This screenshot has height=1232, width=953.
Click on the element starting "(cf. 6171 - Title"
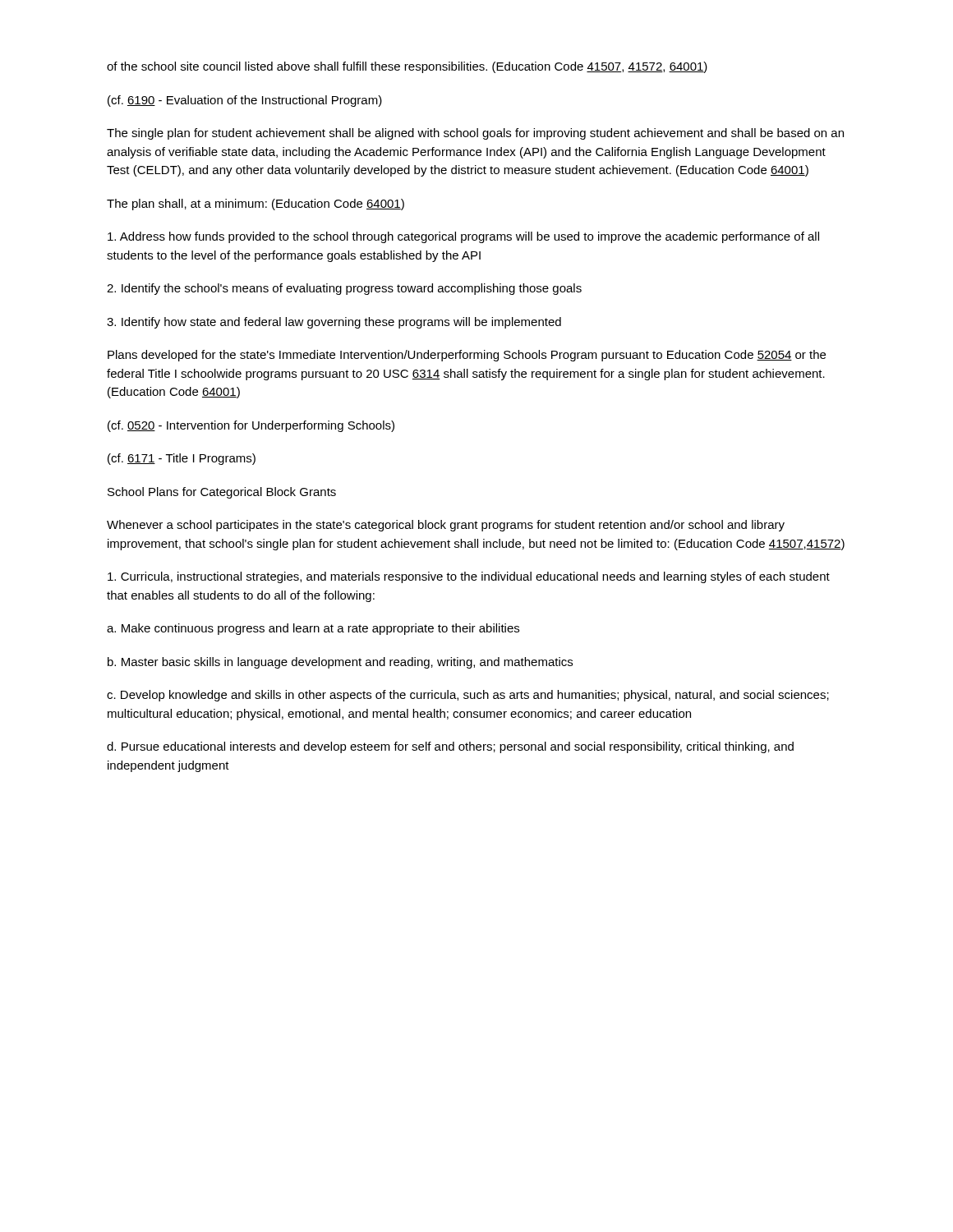(181, 458)
